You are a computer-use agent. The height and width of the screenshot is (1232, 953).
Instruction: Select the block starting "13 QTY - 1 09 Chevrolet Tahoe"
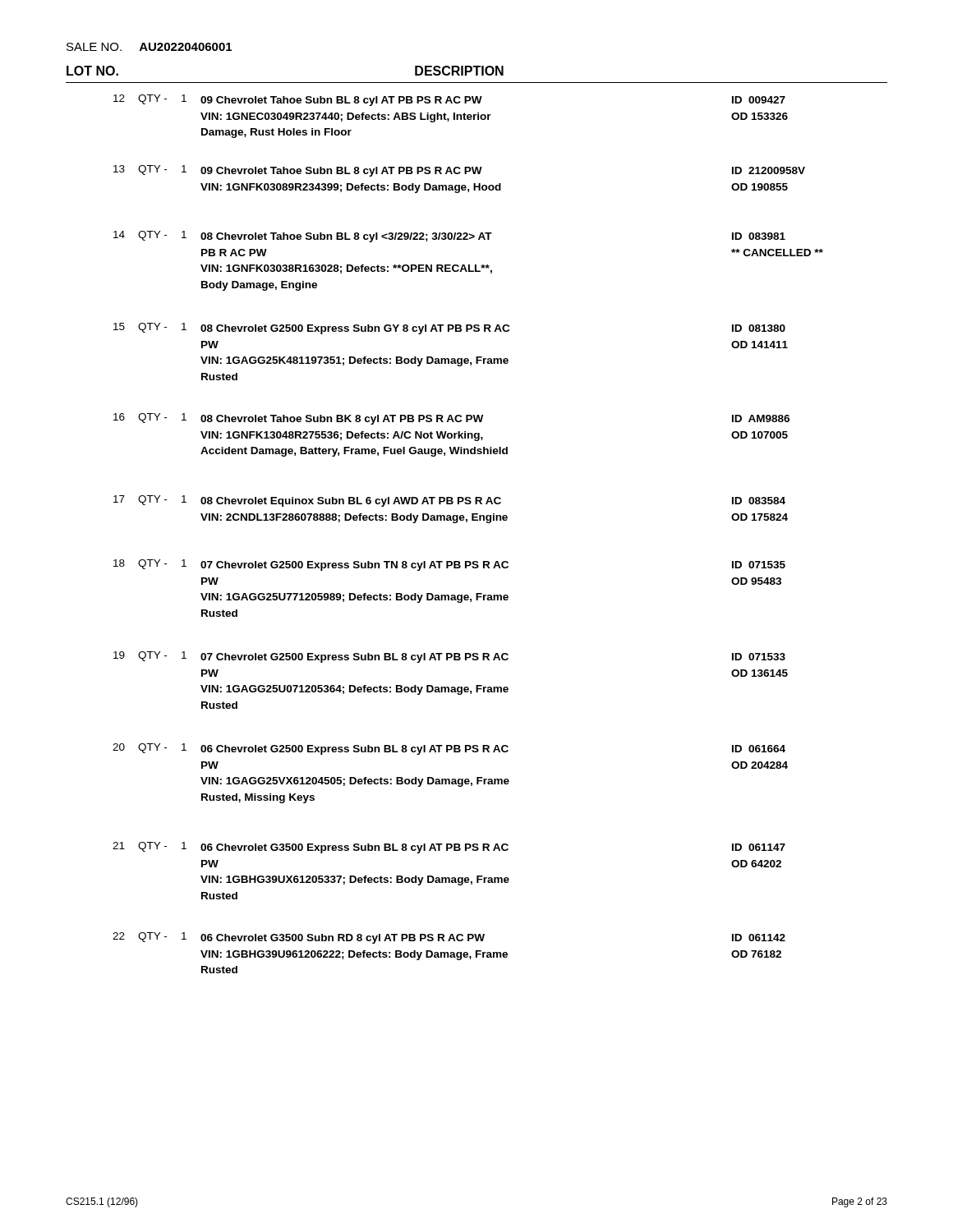coord(476,179)
